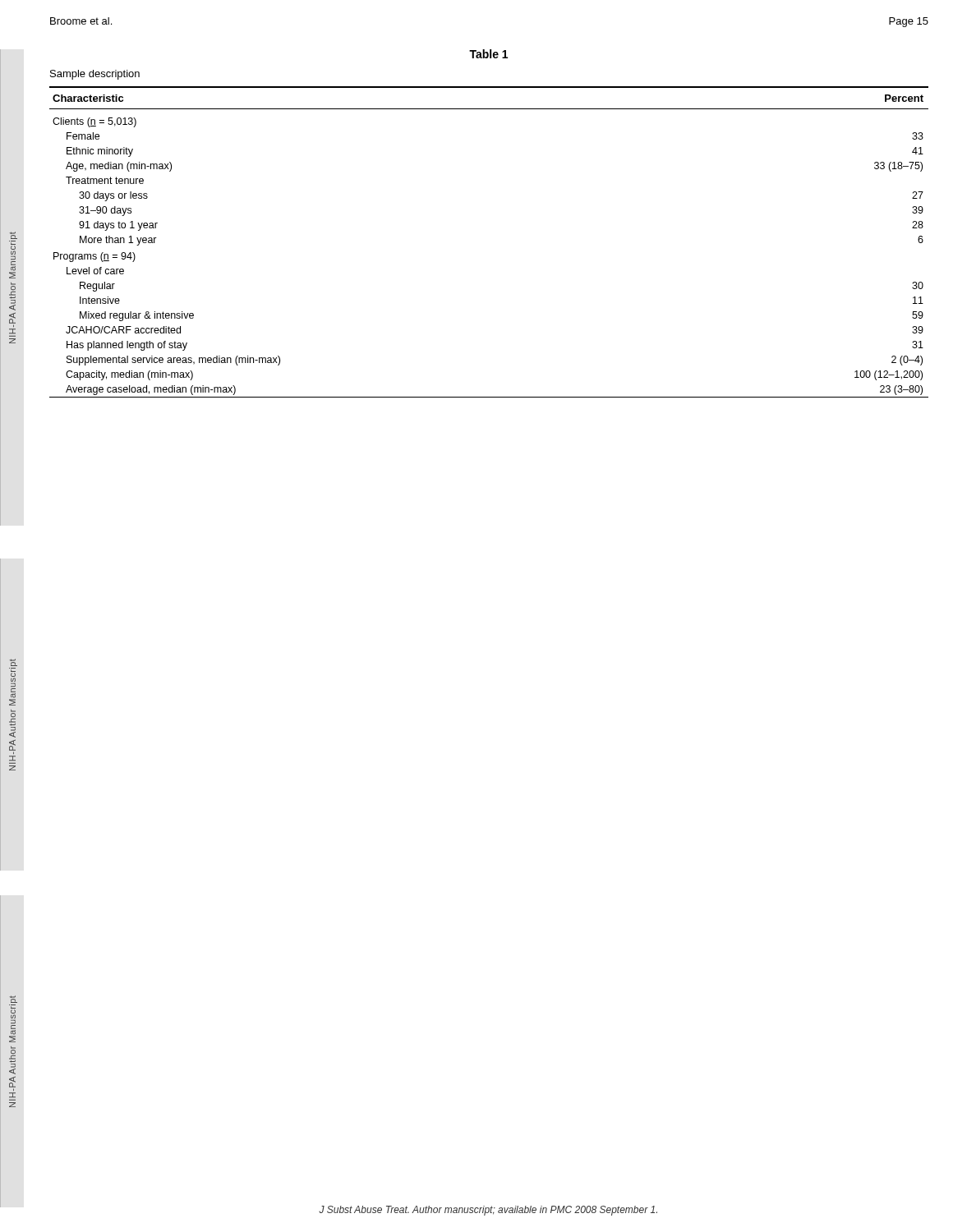The image size is (953, 1232).
Task: Locate the text block starting "Sample description"
Action: [x=95, y=74]
